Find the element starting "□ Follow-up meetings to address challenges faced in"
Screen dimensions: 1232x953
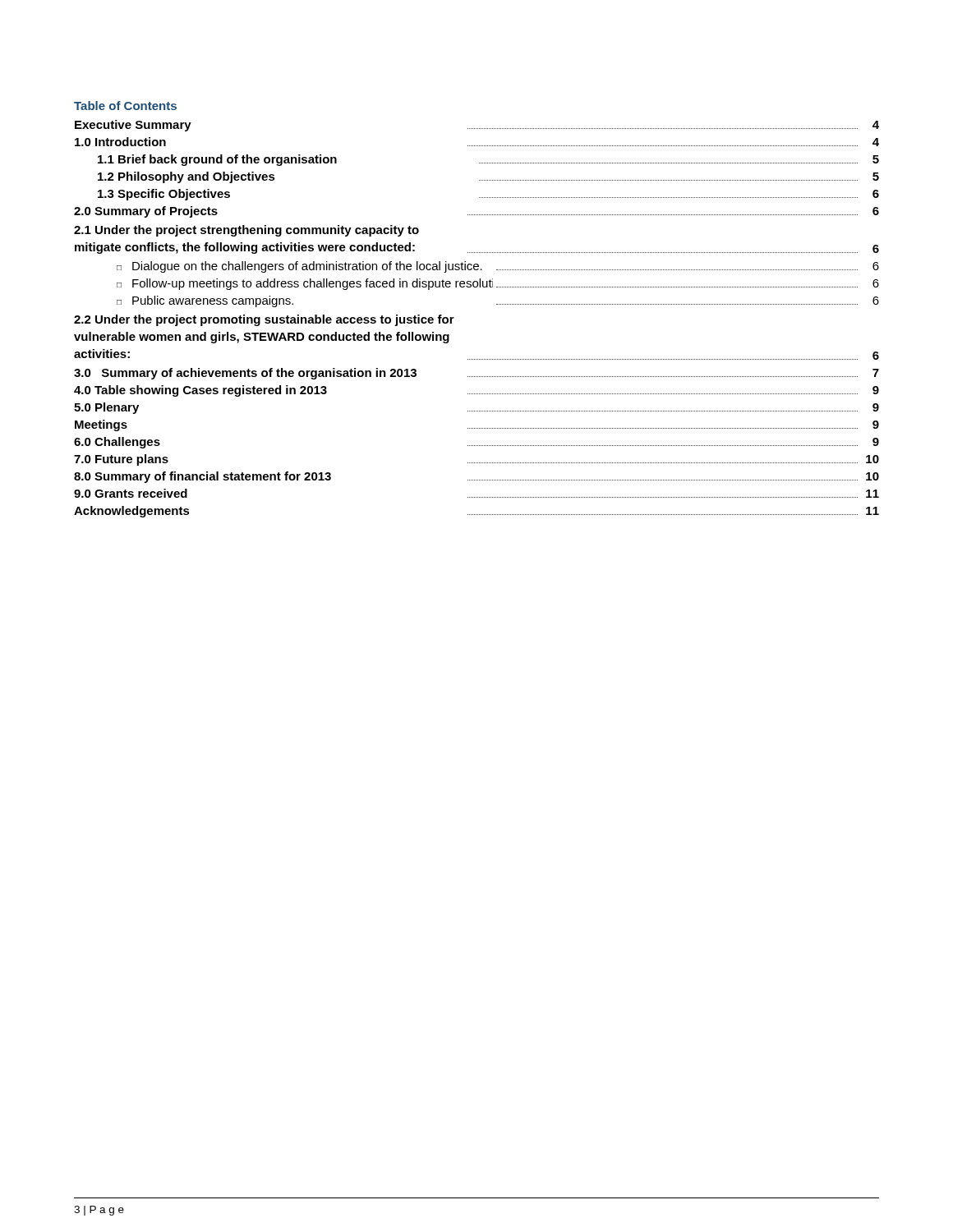[498, 283]
